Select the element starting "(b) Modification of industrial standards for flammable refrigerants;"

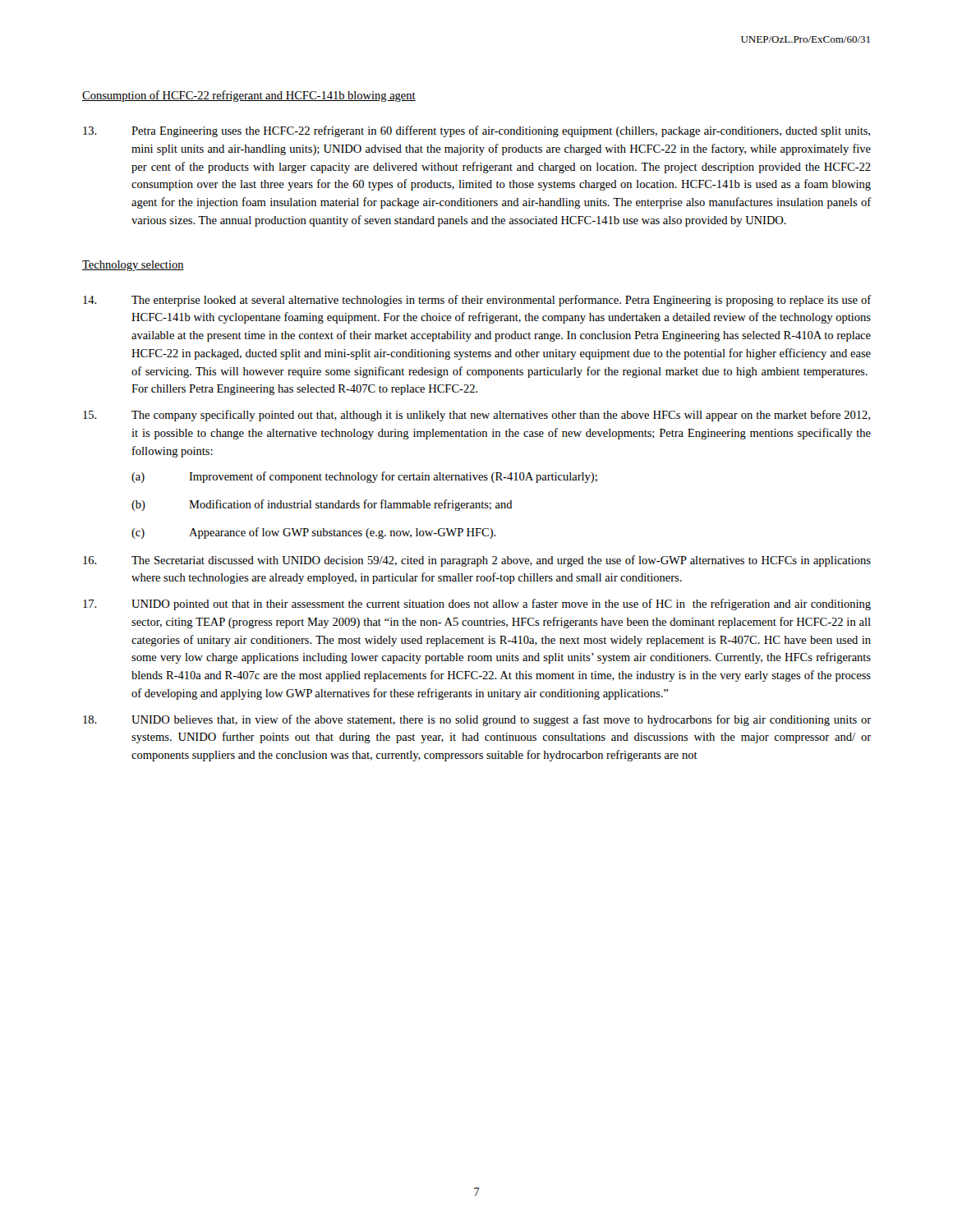click(501, 505)
